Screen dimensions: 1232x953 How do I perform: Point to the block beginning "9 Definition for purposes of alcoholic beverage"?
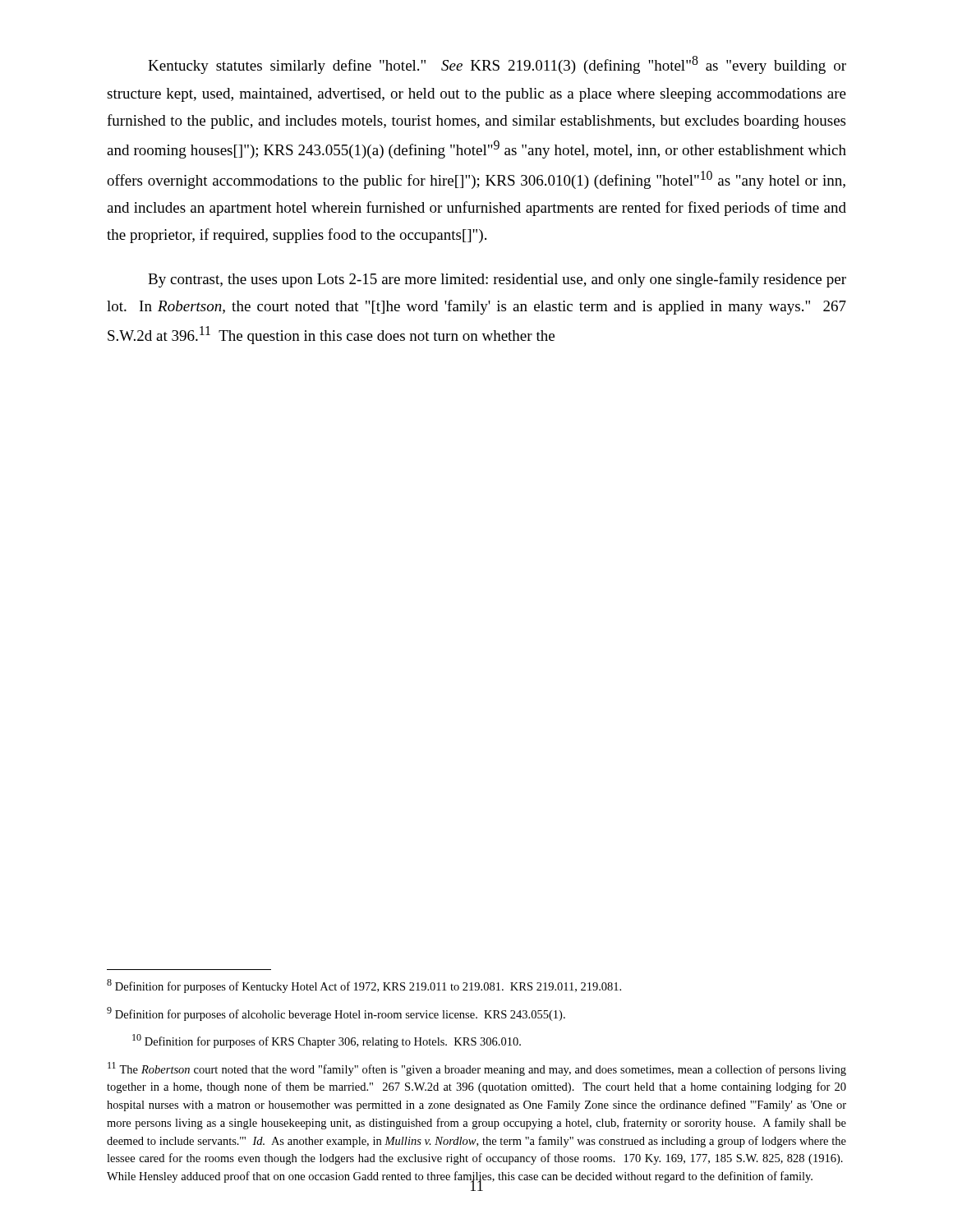(336, 1012)
